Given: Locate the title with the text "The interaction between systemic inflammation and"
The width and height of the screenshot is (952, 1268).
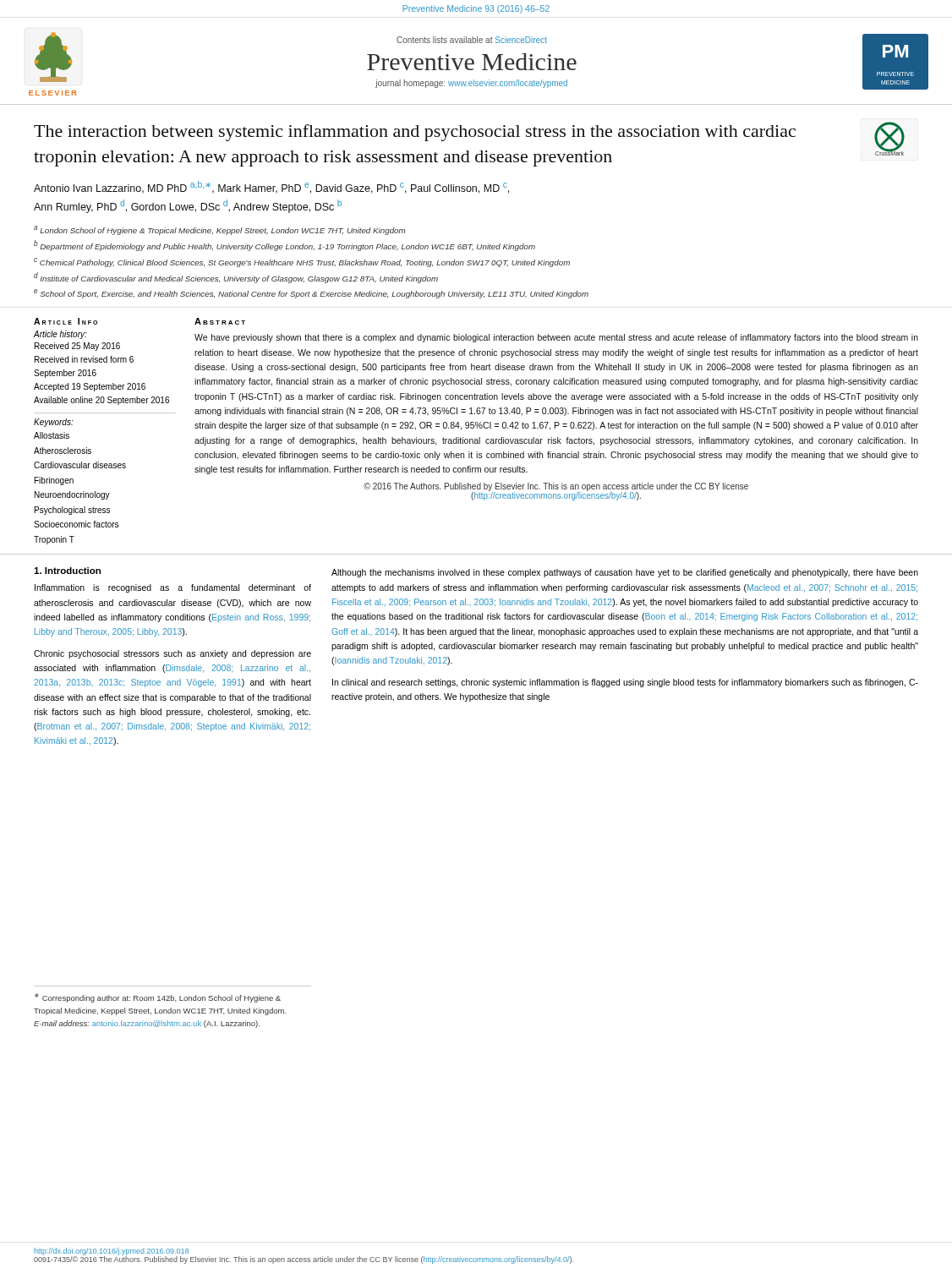Looking at the screenshot, I should coord(415,143).
